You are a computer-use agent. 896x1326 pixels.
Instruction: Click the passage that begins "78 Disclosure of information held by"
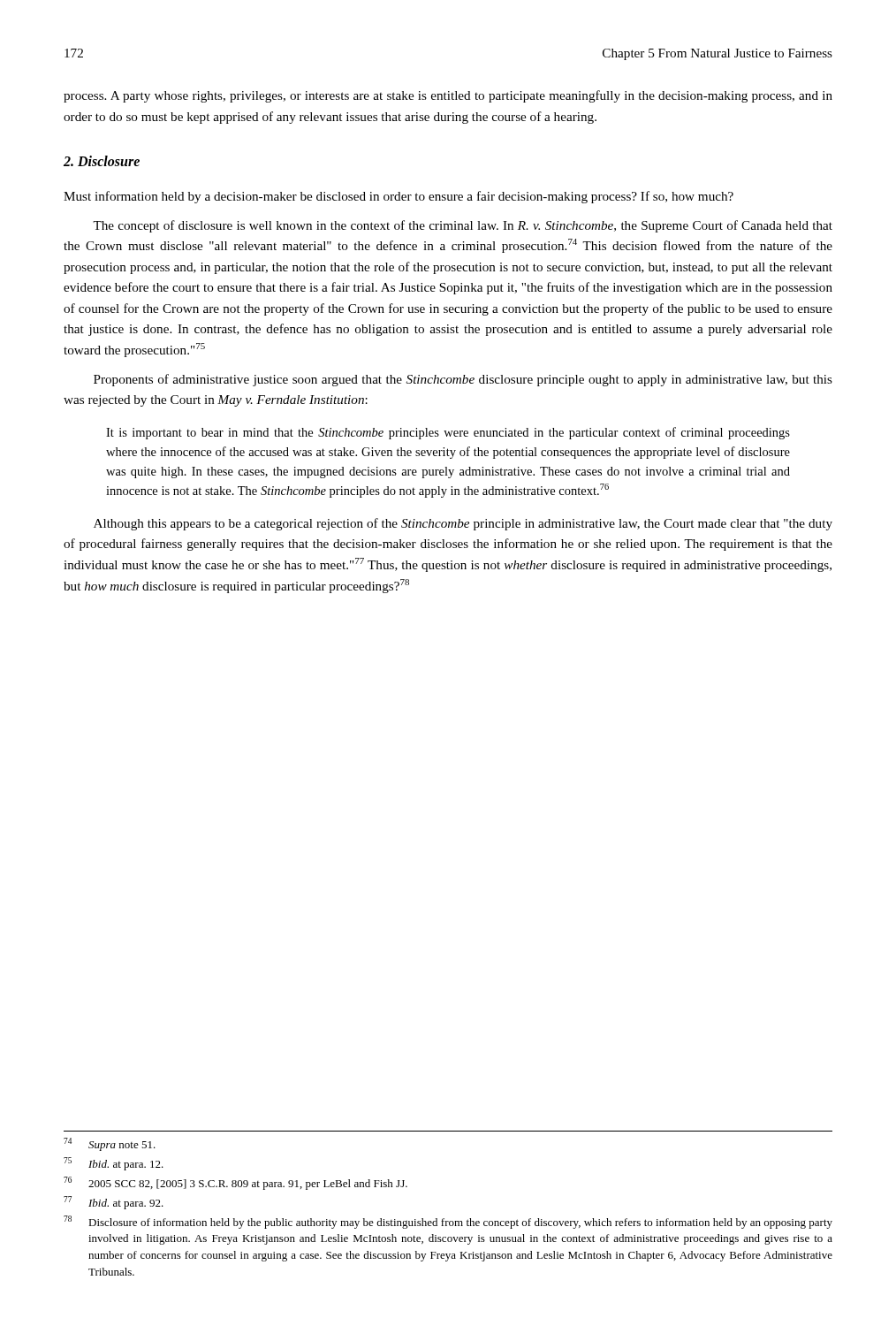point(448,1248)
